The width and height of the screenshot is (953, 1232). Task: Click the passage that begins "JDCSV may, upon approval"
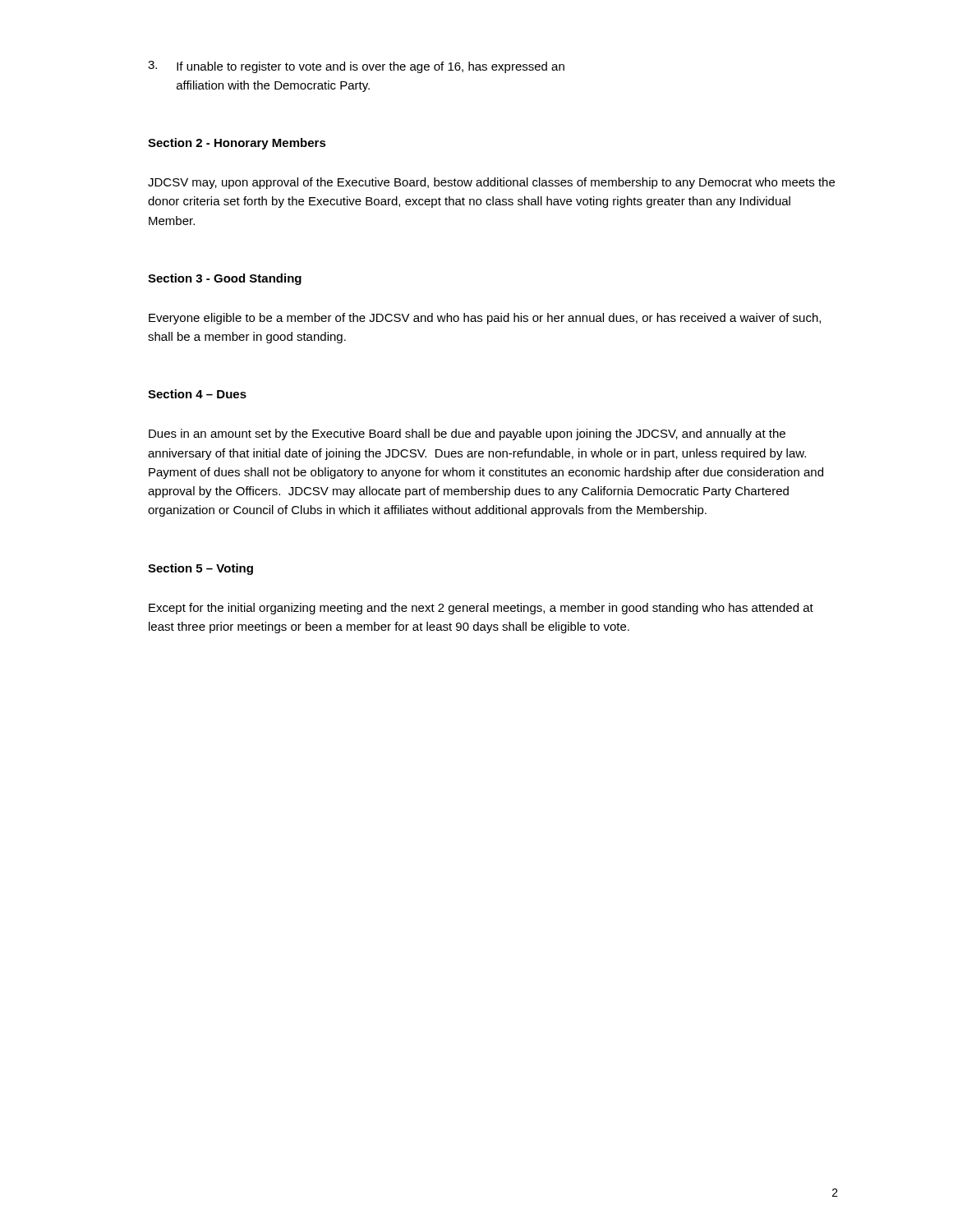492,201
